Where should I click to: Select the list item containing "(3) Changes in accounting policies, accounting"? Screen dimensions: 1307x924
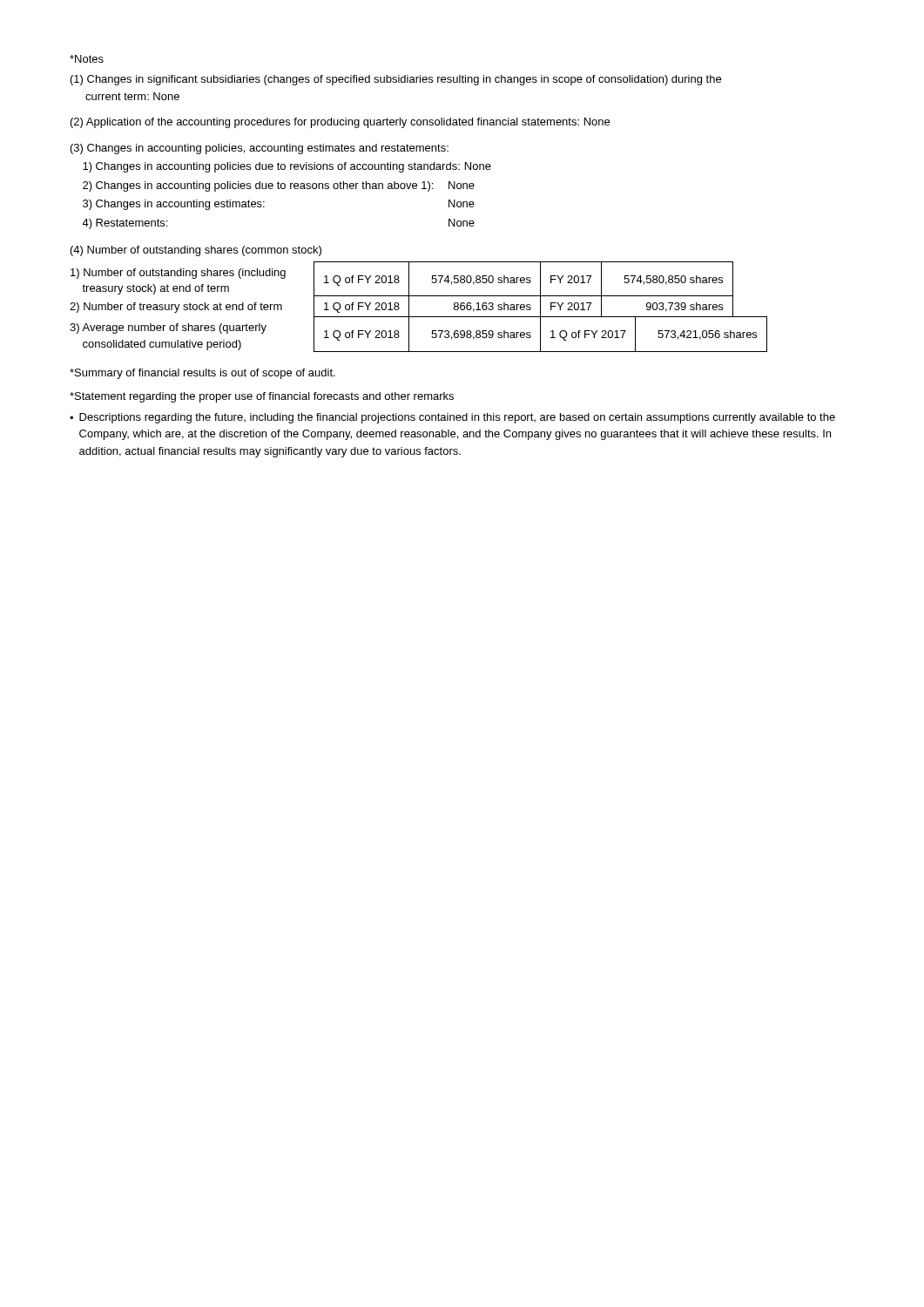point(259,147)
